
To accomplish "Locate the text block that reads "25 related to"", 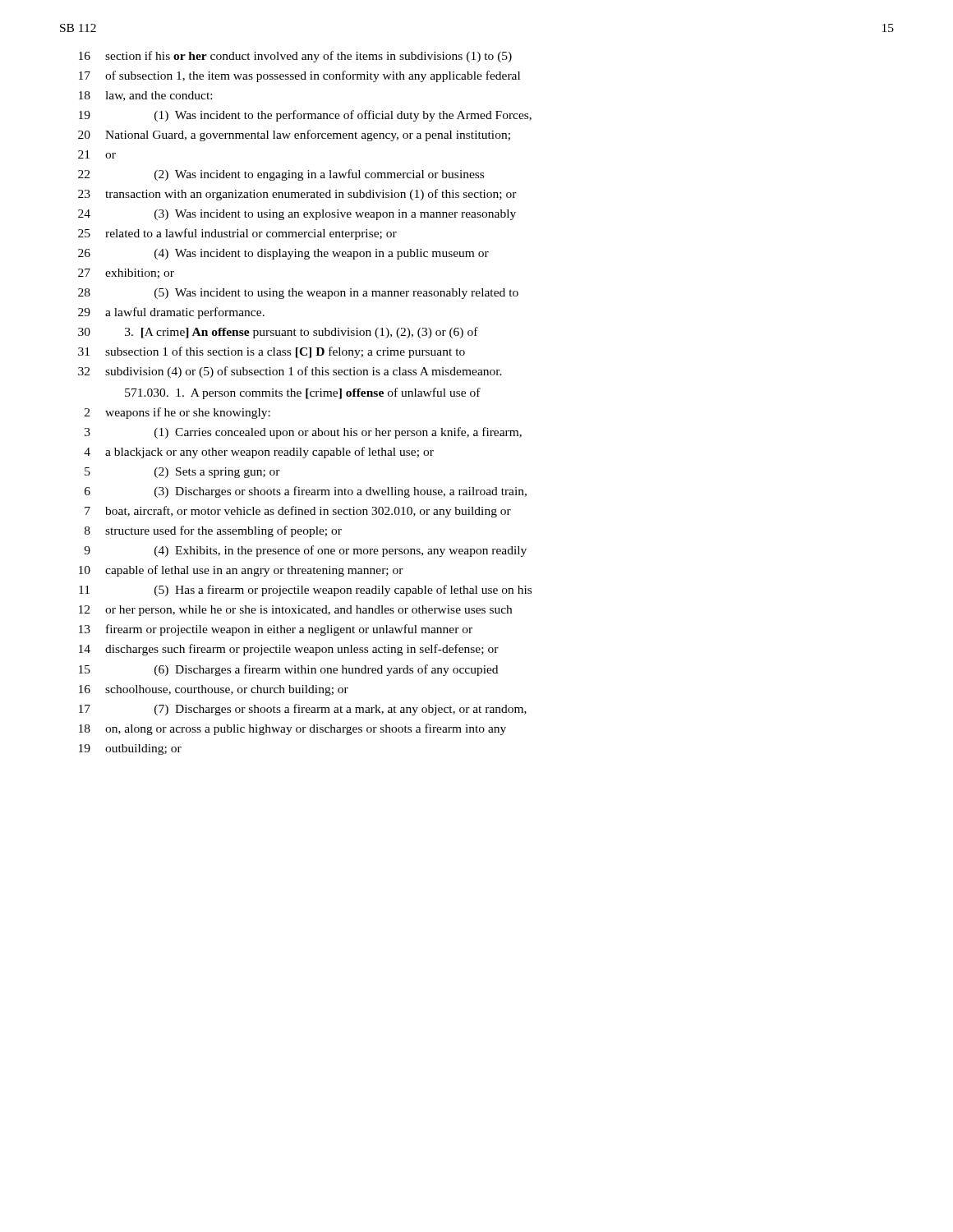I will point(237,234).
